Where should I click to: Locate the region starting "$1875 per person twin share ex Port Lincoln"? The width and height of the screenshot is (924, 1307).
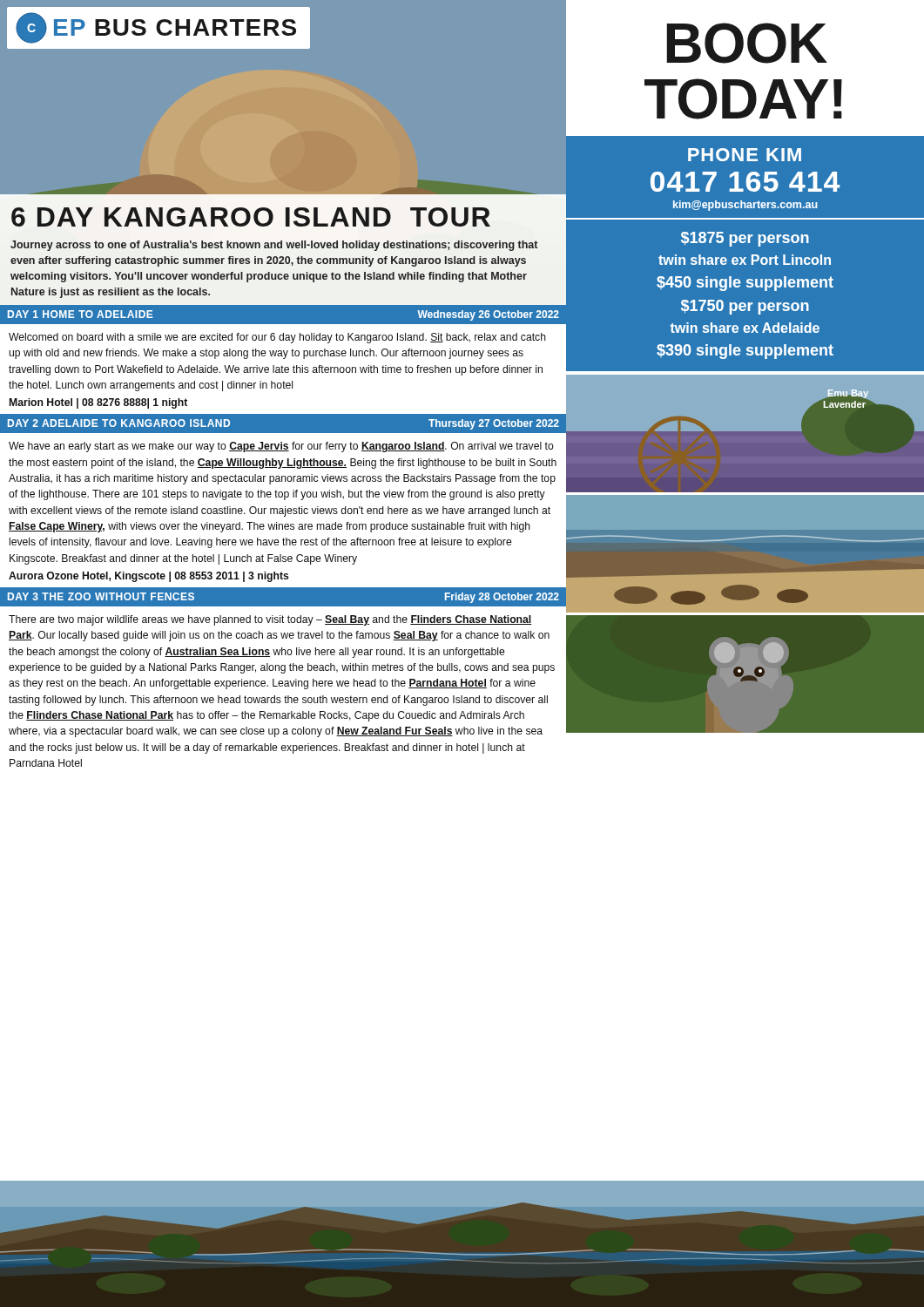point(745,294)
